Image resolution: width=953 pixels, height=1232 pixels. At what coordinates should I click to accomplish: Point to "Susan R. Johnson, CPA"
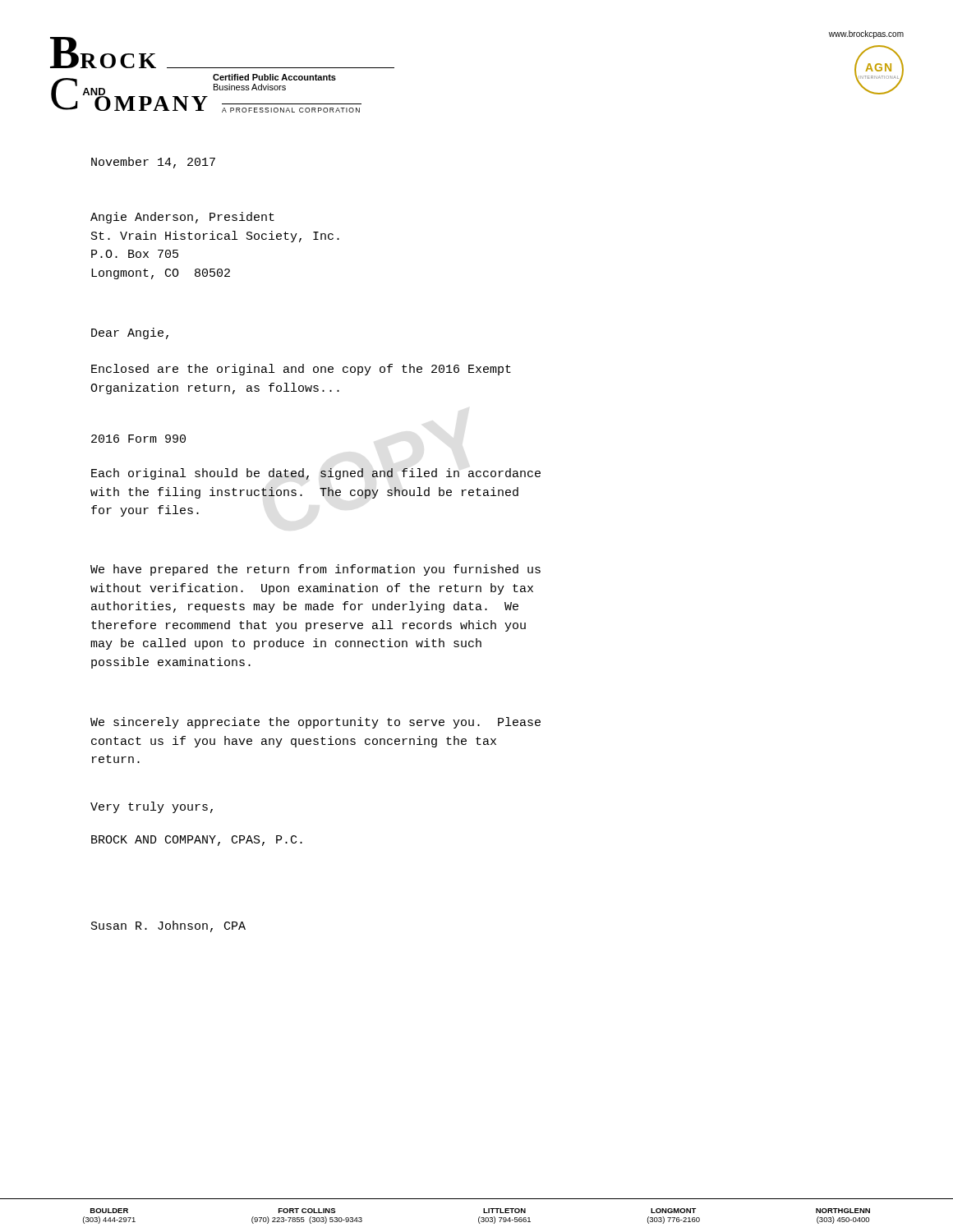tap(168, 927)
